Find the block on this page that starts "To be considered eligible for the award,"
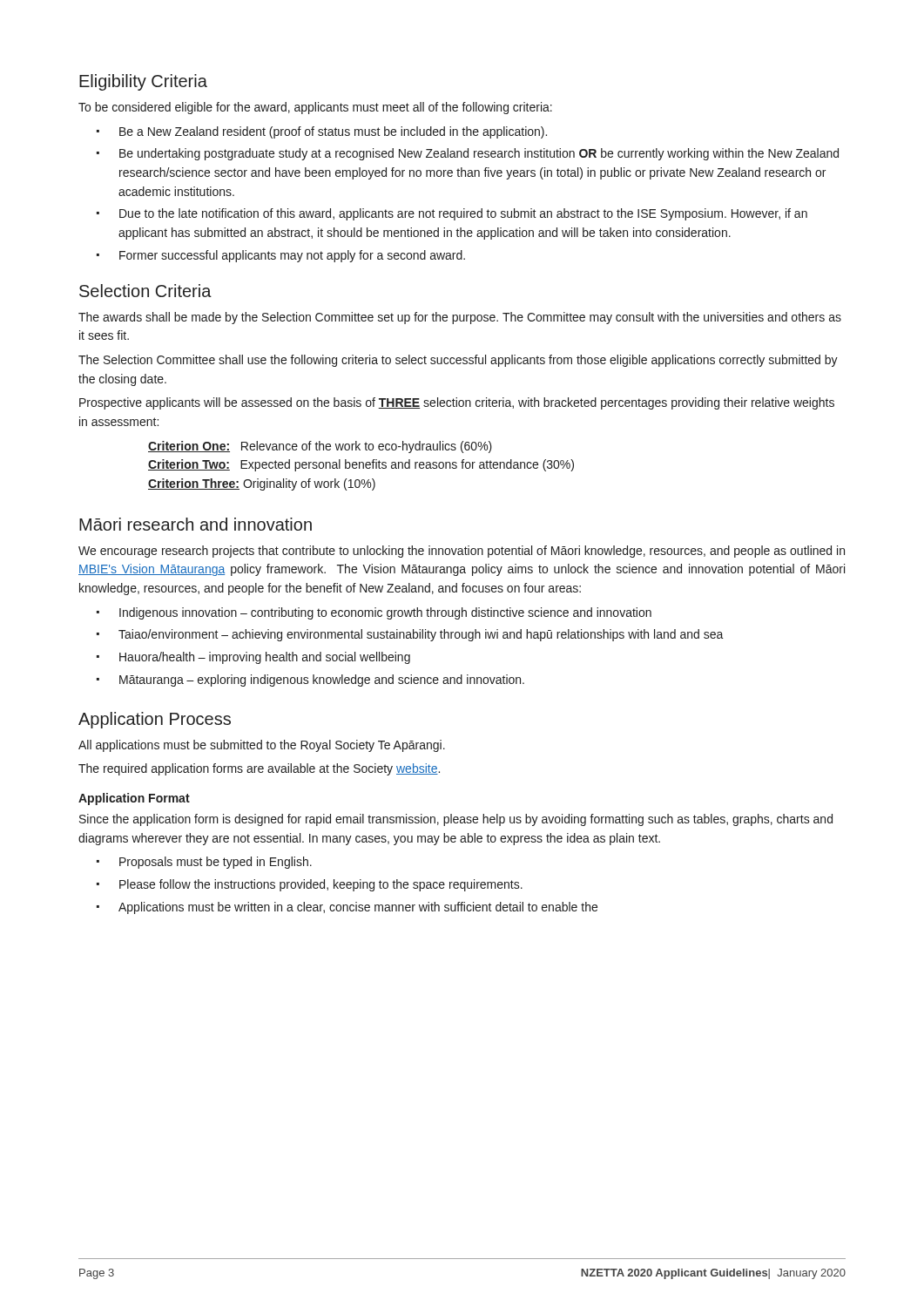924x1307 pixels. [x=316, y=107]
